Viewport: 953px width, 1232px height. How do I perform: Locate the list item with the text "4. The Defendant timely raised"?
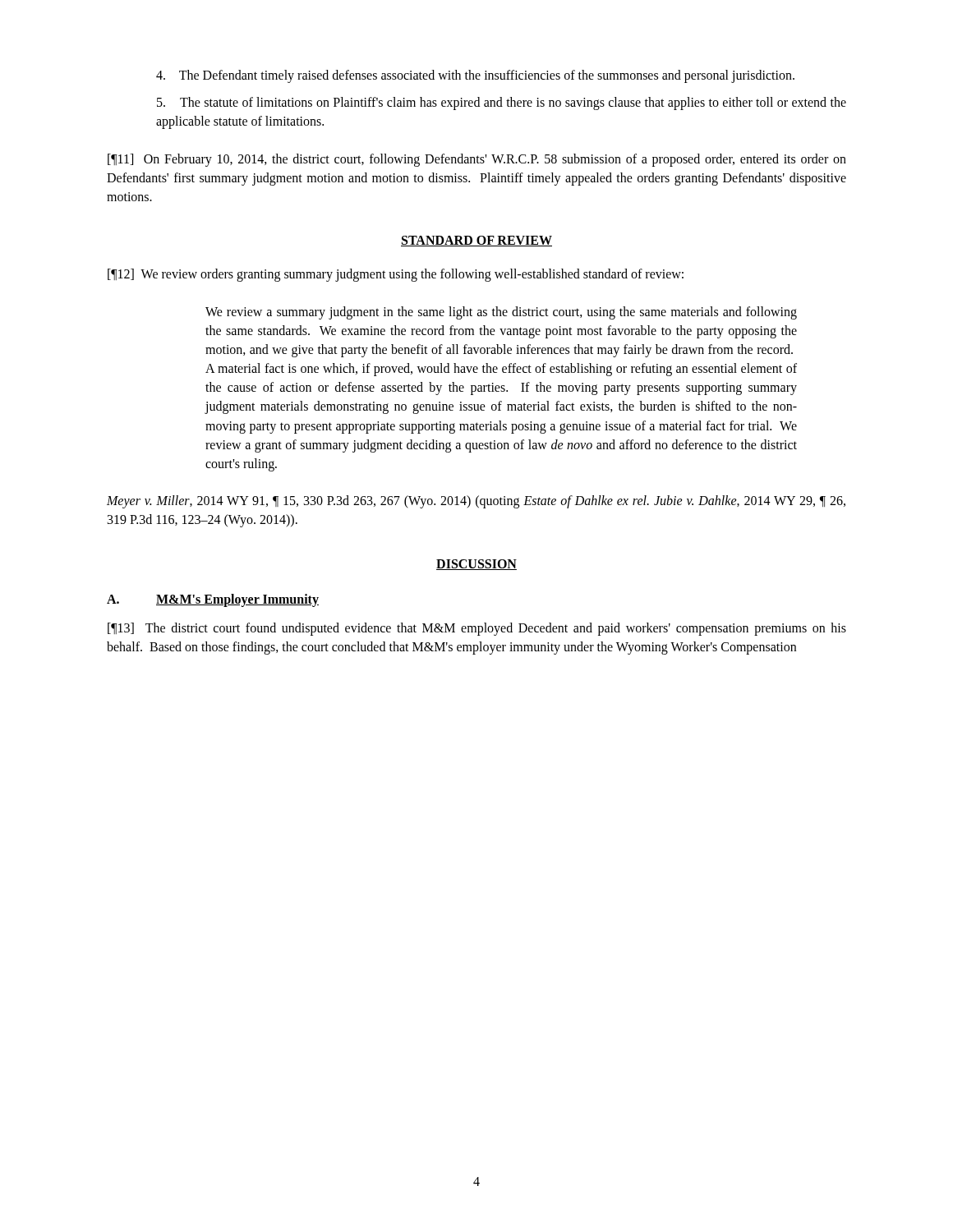476,75
